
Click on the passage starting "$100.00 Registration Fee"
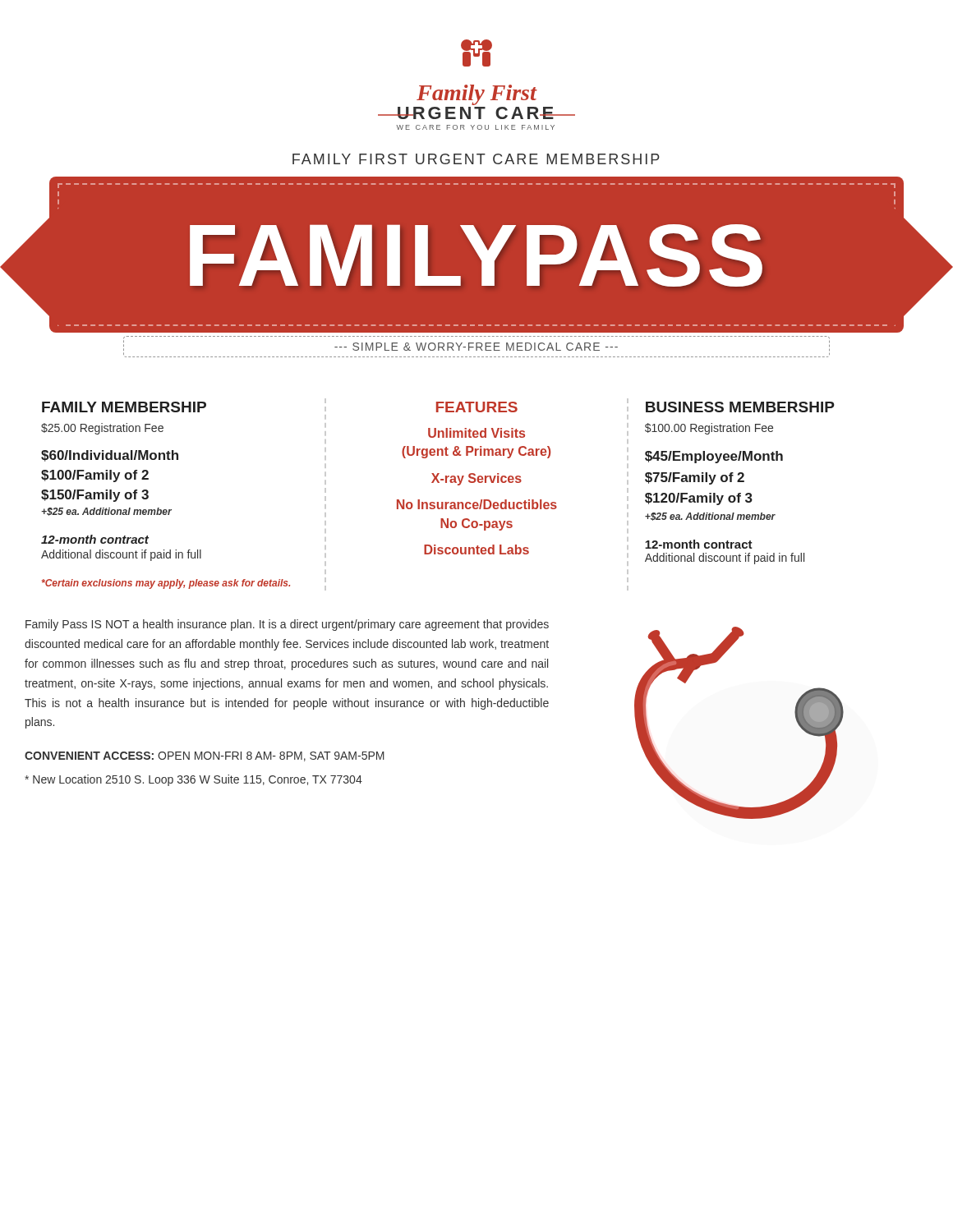point(709,428)
